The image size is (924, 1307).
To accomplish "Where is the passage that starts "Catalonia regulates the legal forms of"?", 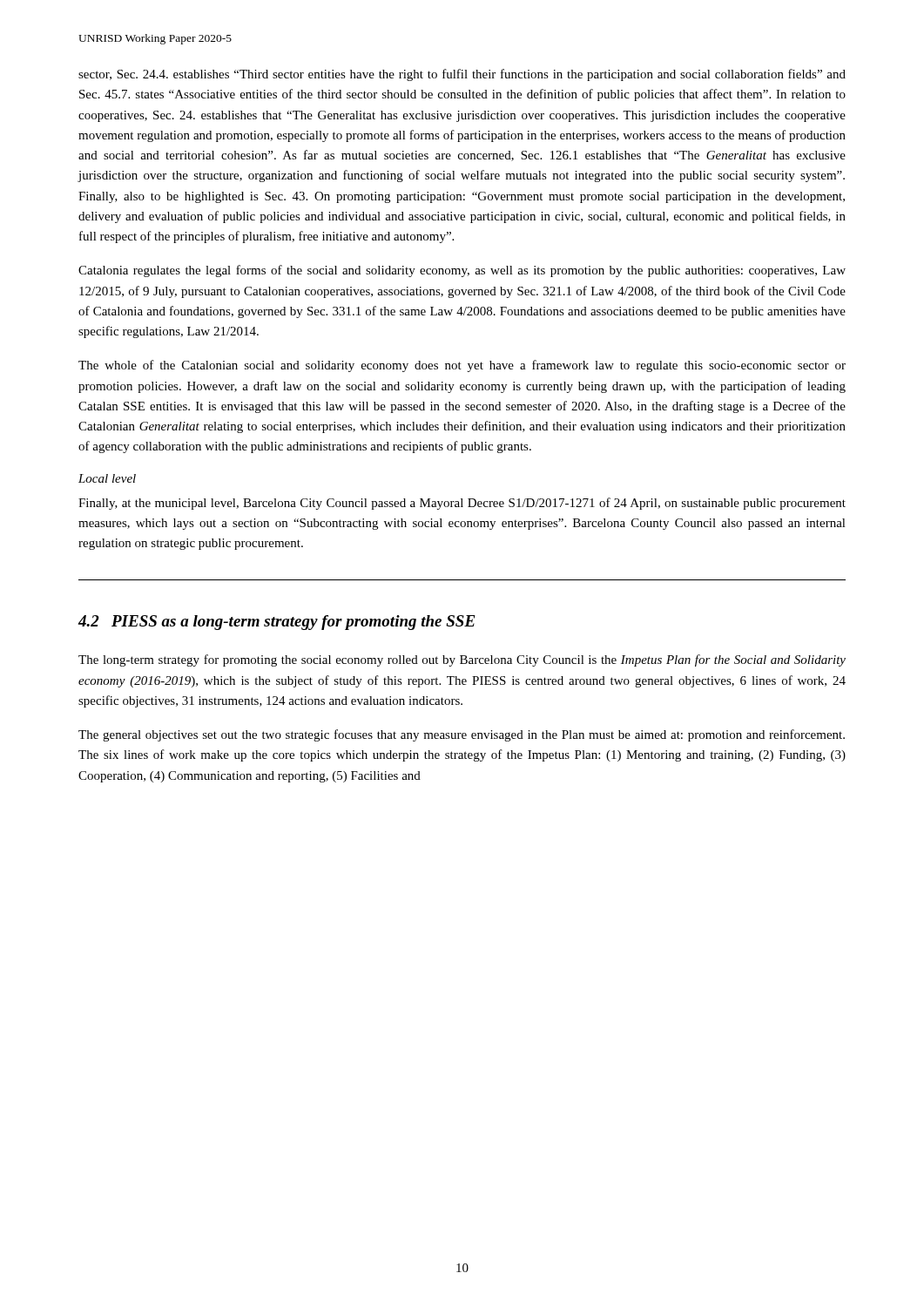I will point(462,301).
